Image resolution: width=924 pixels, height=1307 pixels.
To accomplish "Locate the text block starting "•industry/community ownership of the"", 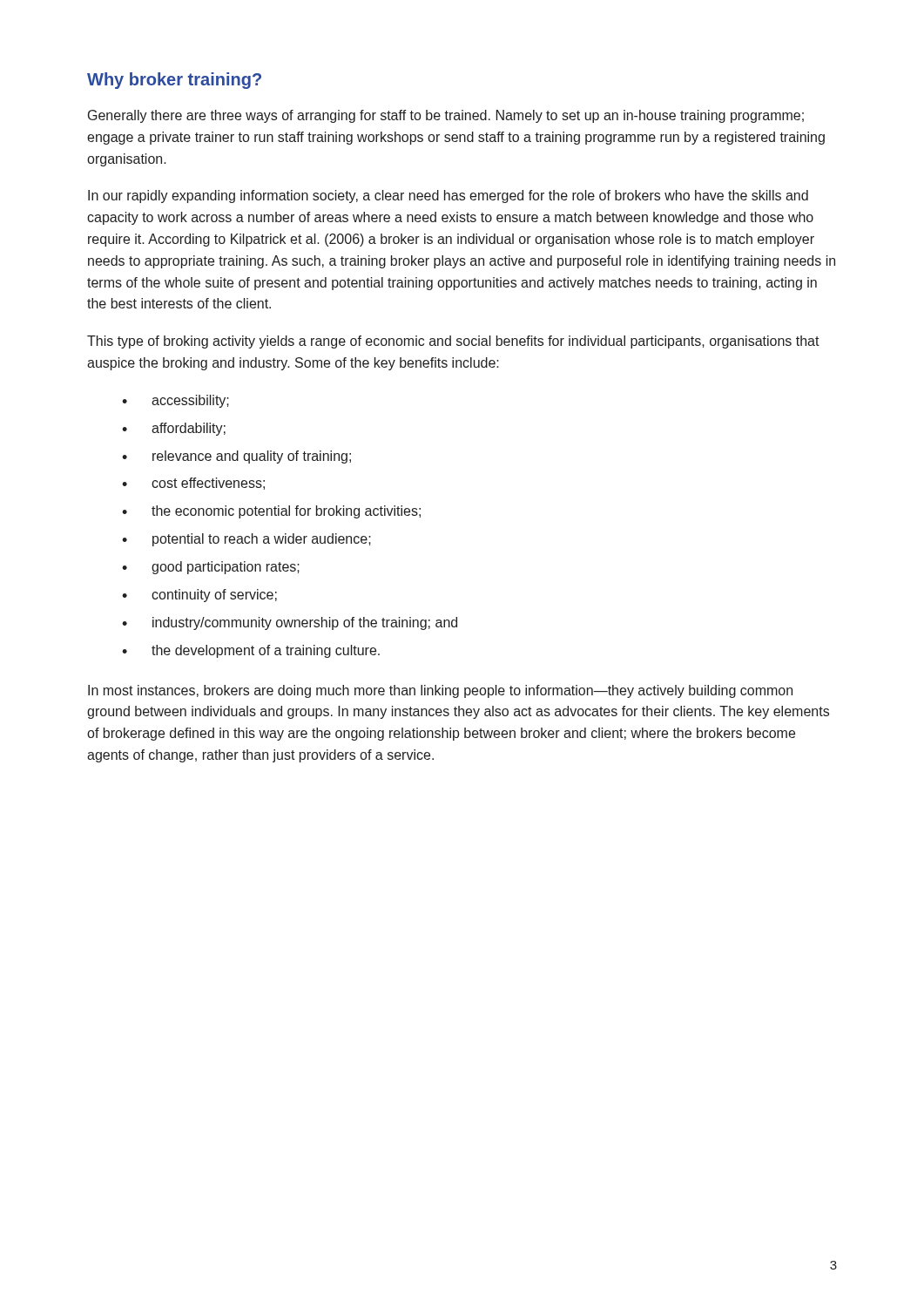I will tap(290, 625).
